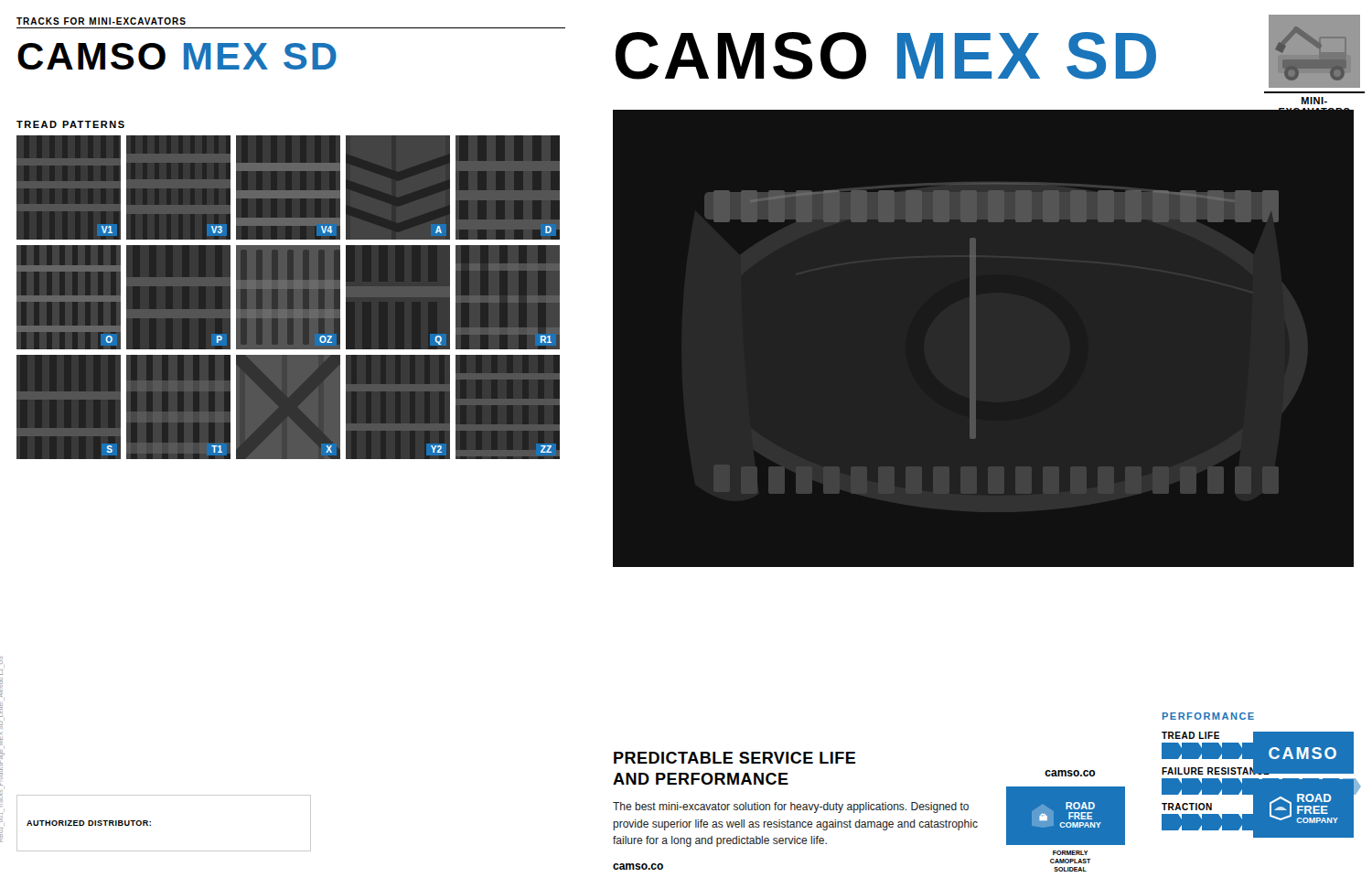Viewport: 1372px width, 888px height.
Task: Where does it say "TREAD LIFE"?
Action: (1267, 745)
